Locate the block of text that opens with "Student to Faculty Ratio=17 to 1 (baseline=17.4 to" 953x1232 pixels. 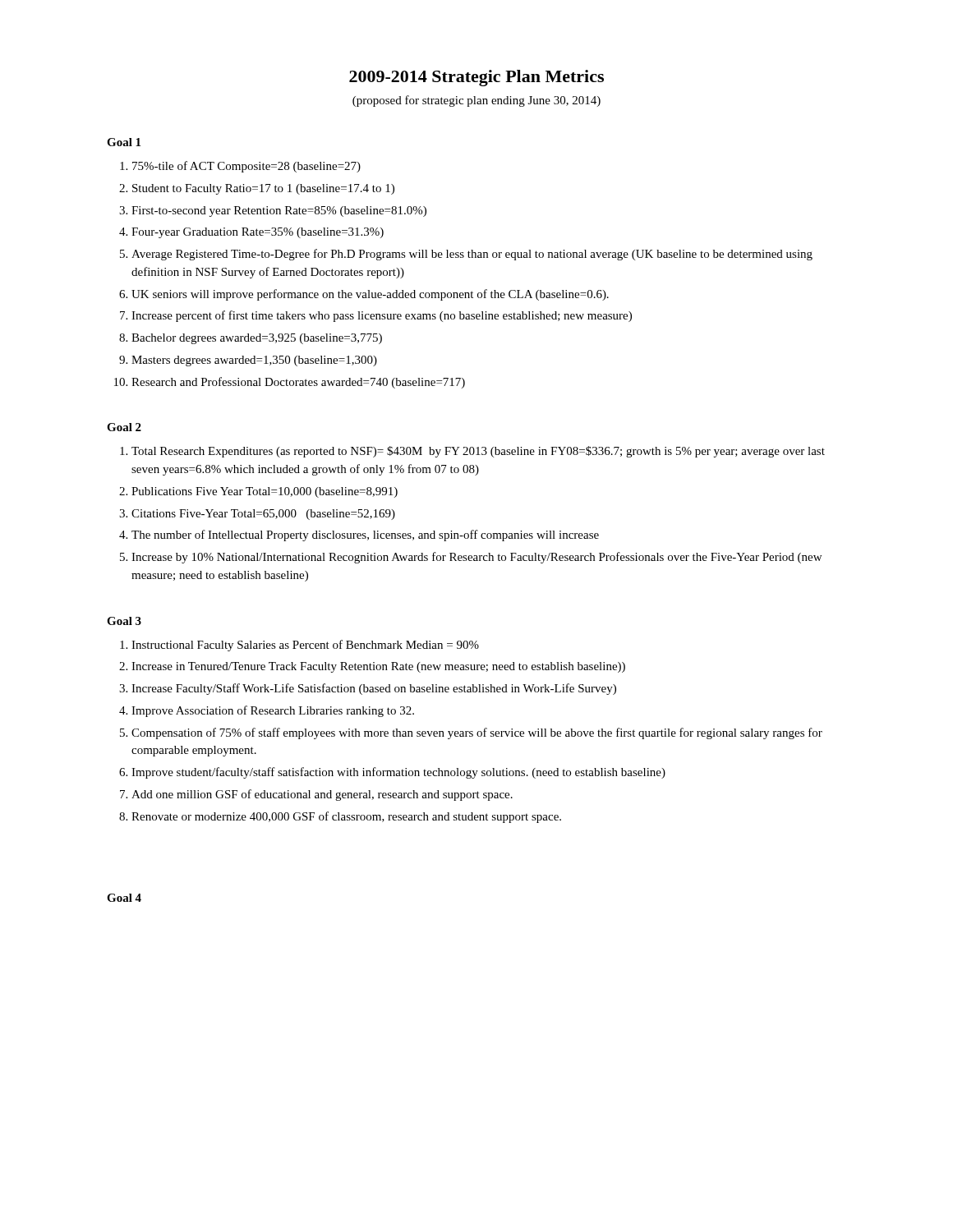click(263, 189)
